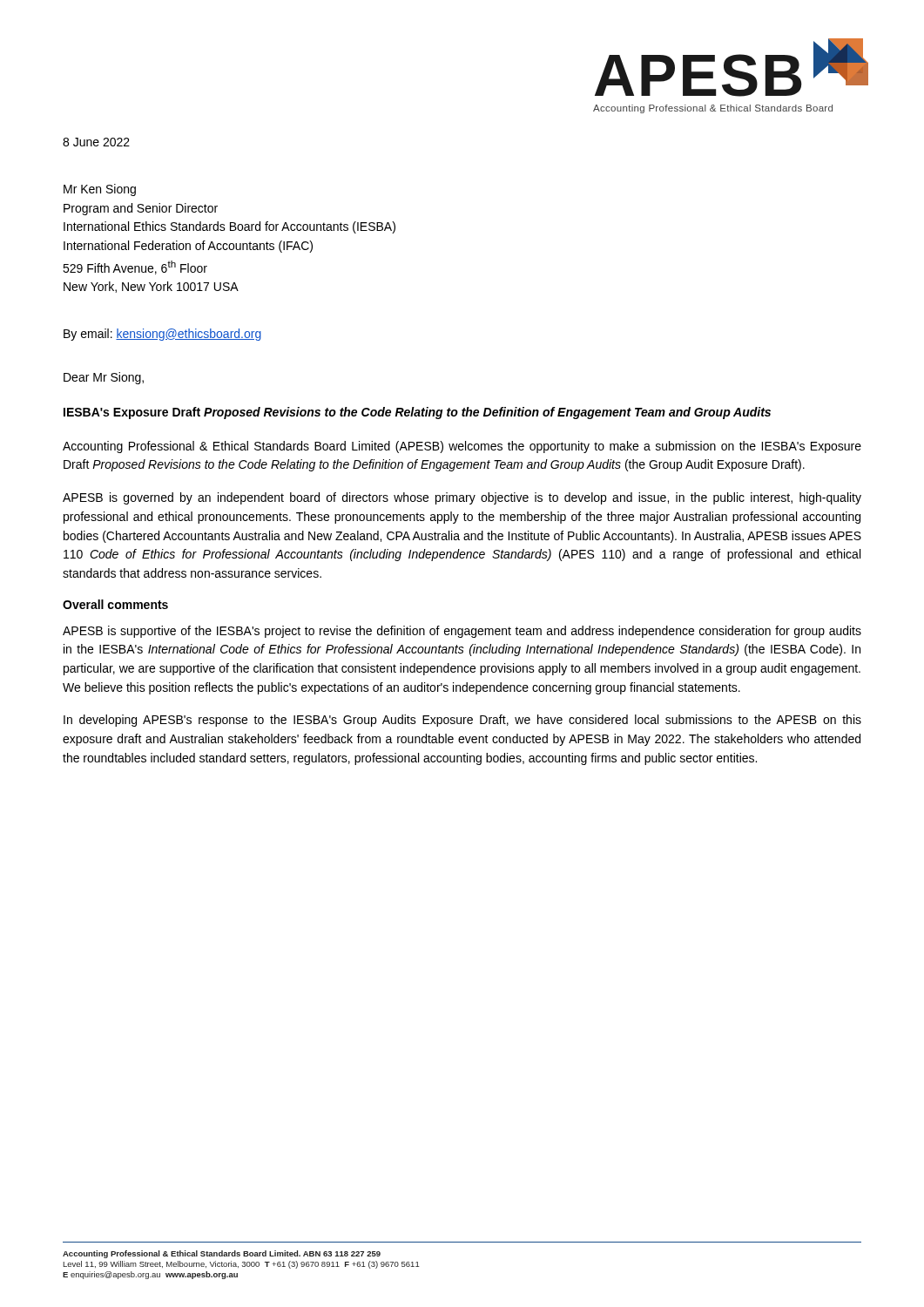Find the text block with the text "In developing APESB's response to"

point(462,739)
